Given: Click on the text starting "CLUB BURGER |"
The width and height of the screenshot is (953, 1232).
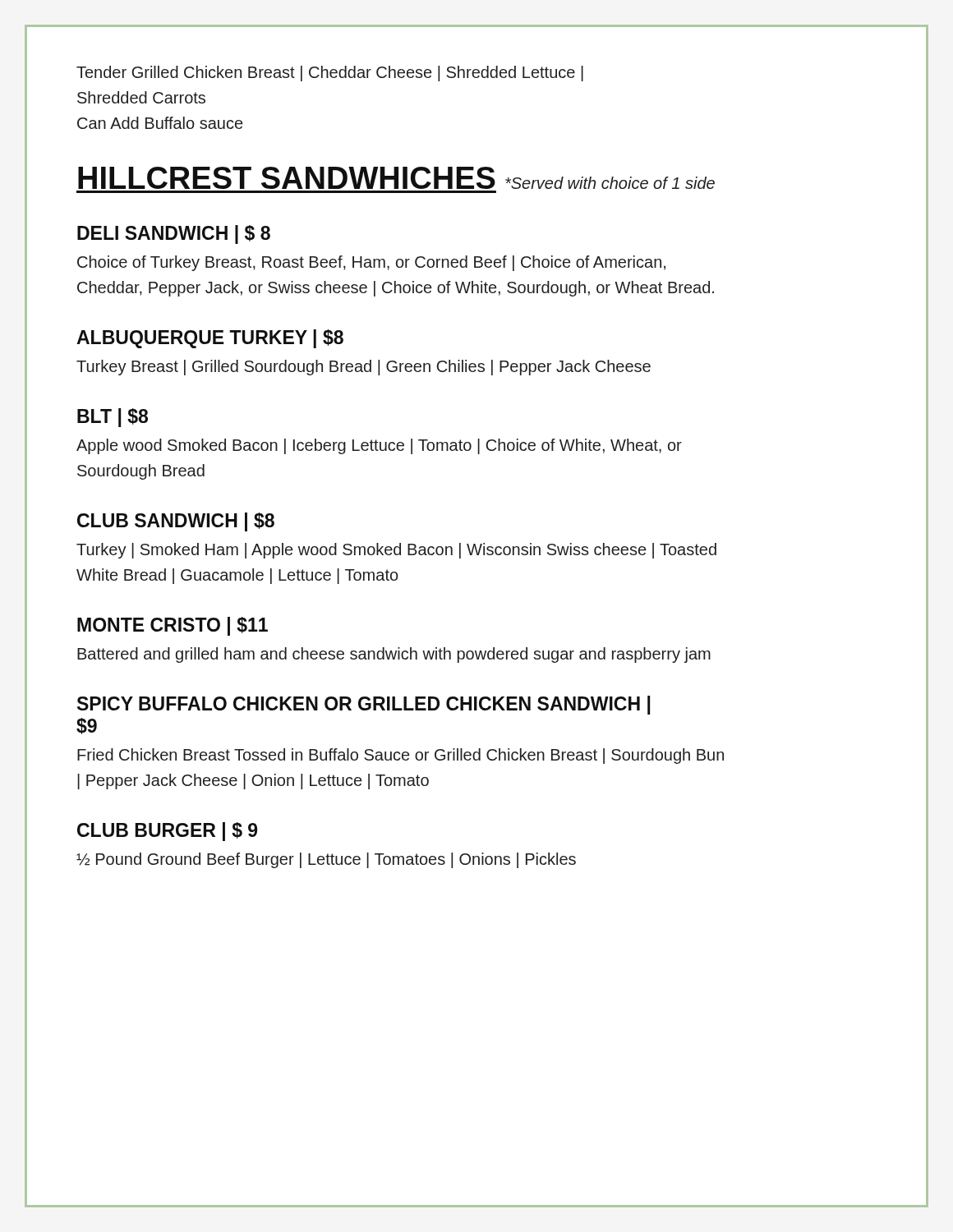Looking at the screenshot, I should [167, 830].
